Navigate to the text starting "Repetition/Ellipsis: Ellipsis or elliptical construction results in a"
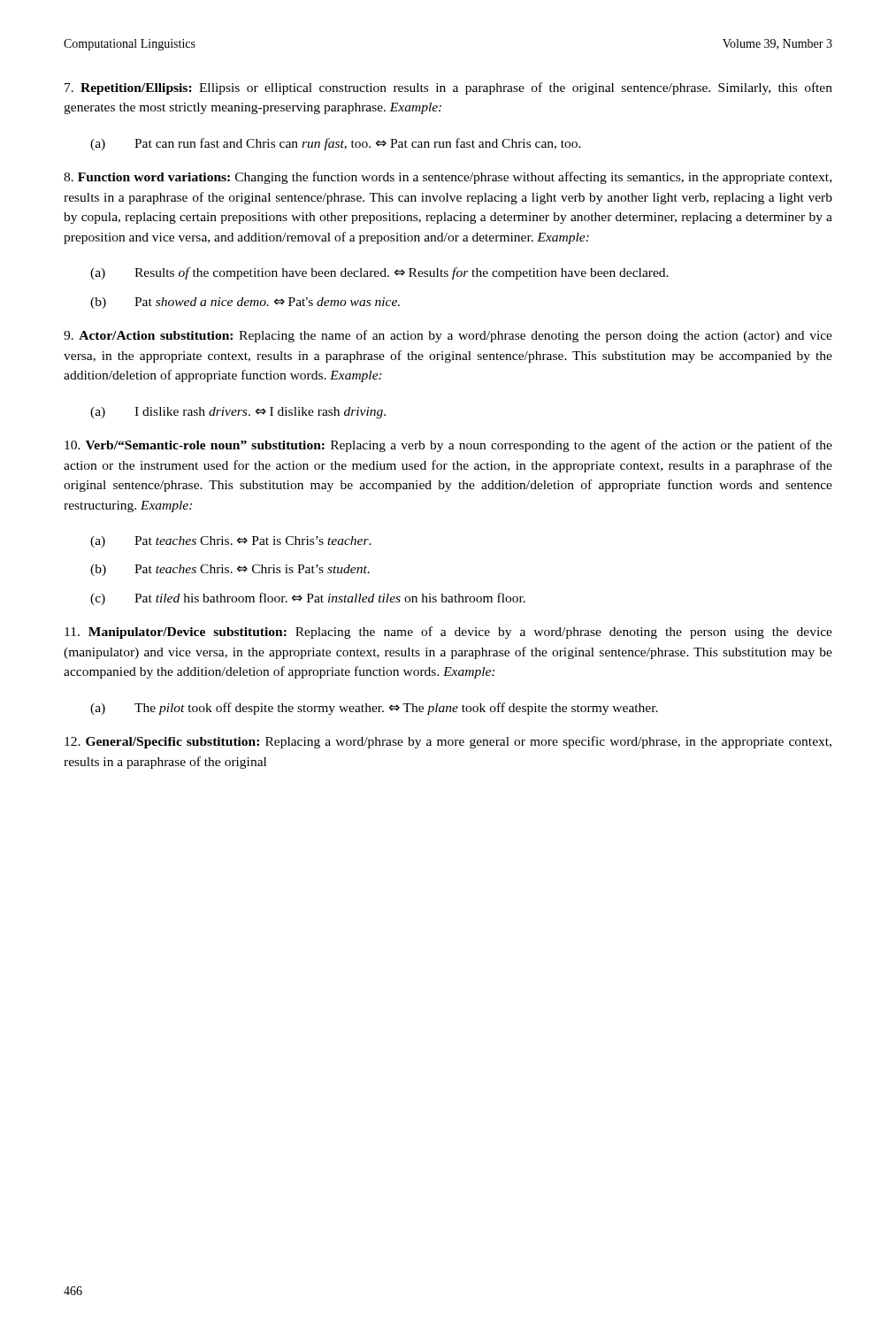 (x=448, y=97)
